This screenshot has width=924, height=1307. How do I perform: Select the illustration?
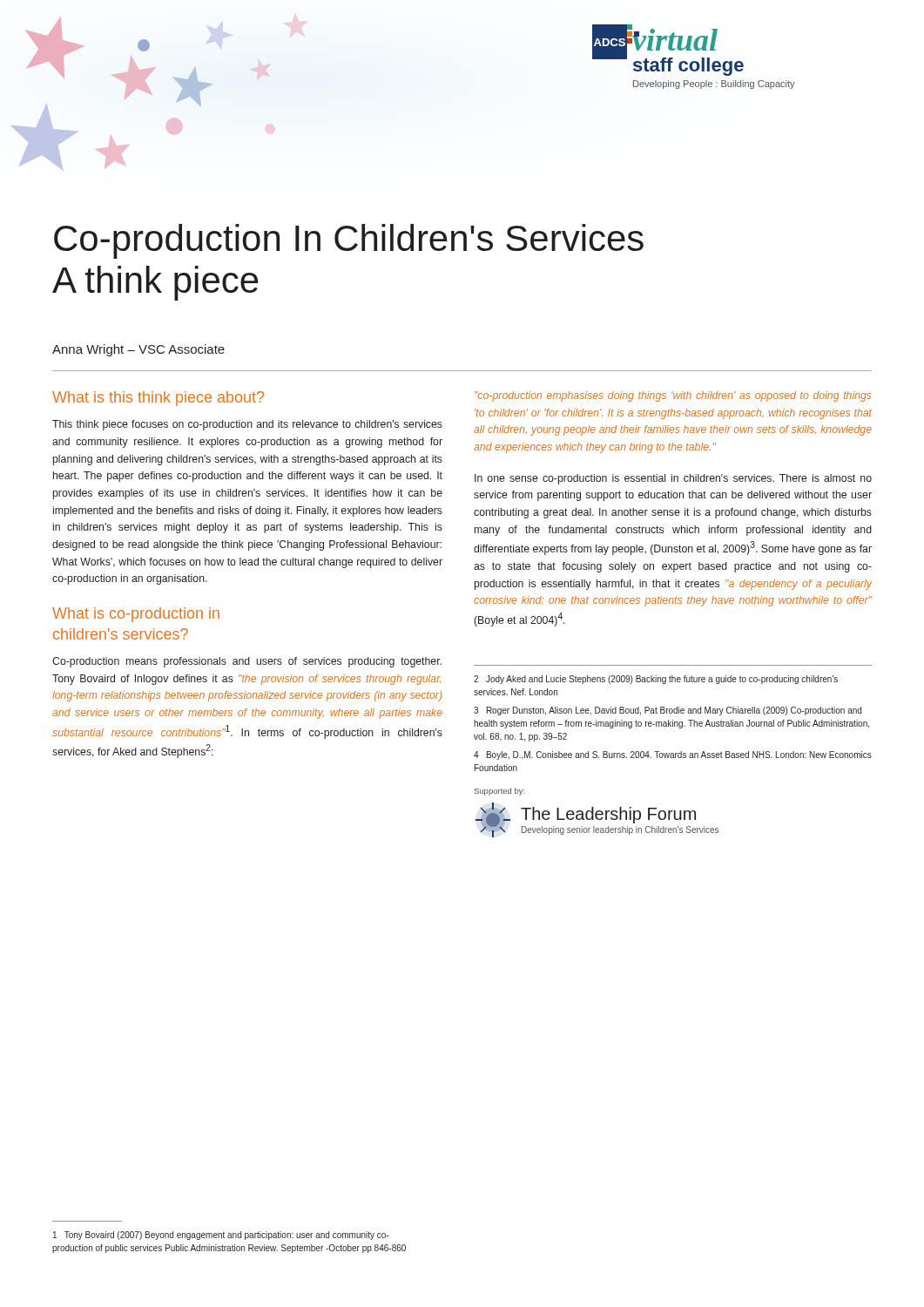tap(462, 100)
